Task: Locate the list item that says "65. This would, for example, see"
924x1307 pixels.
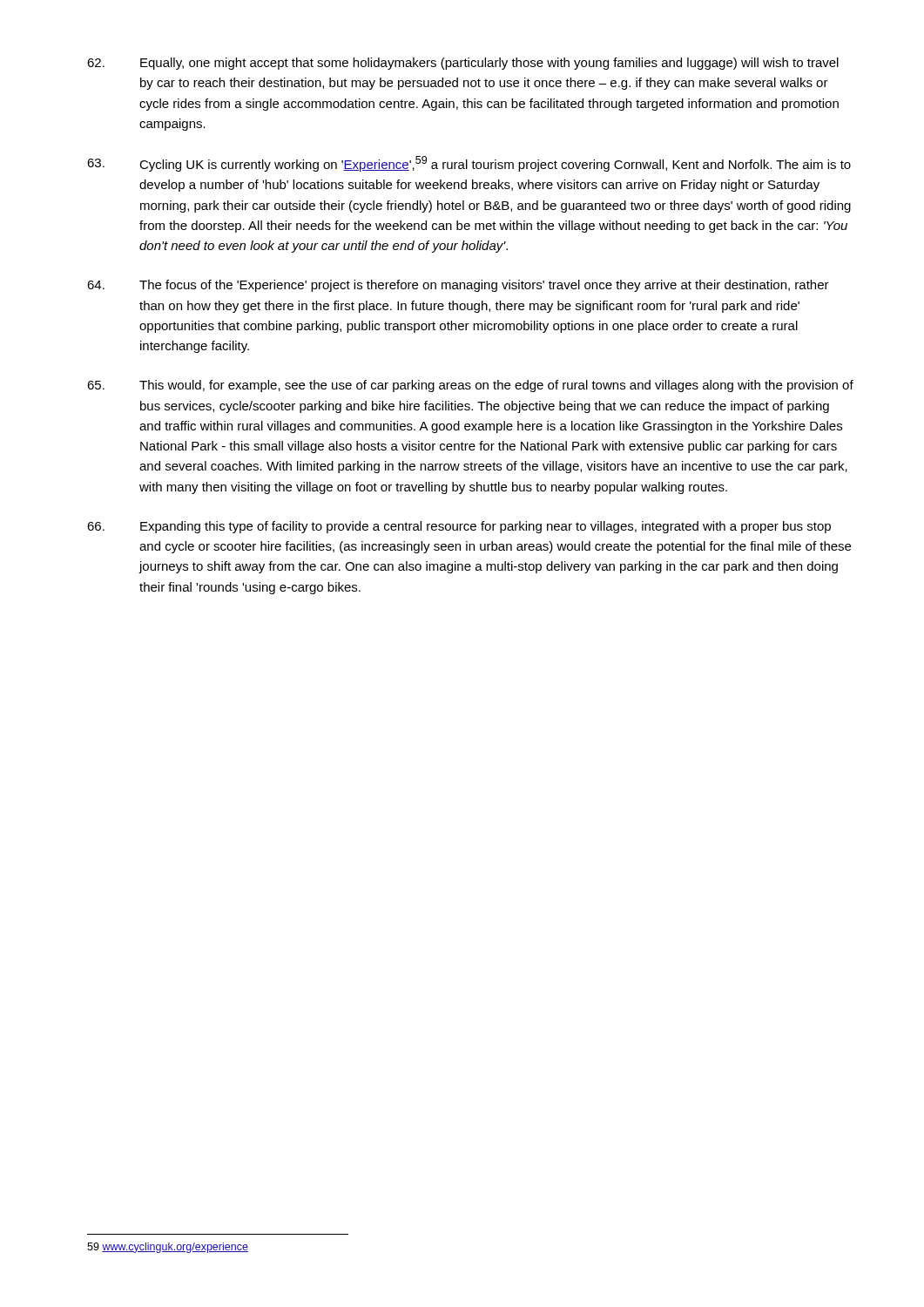Action: pos(471,436)
